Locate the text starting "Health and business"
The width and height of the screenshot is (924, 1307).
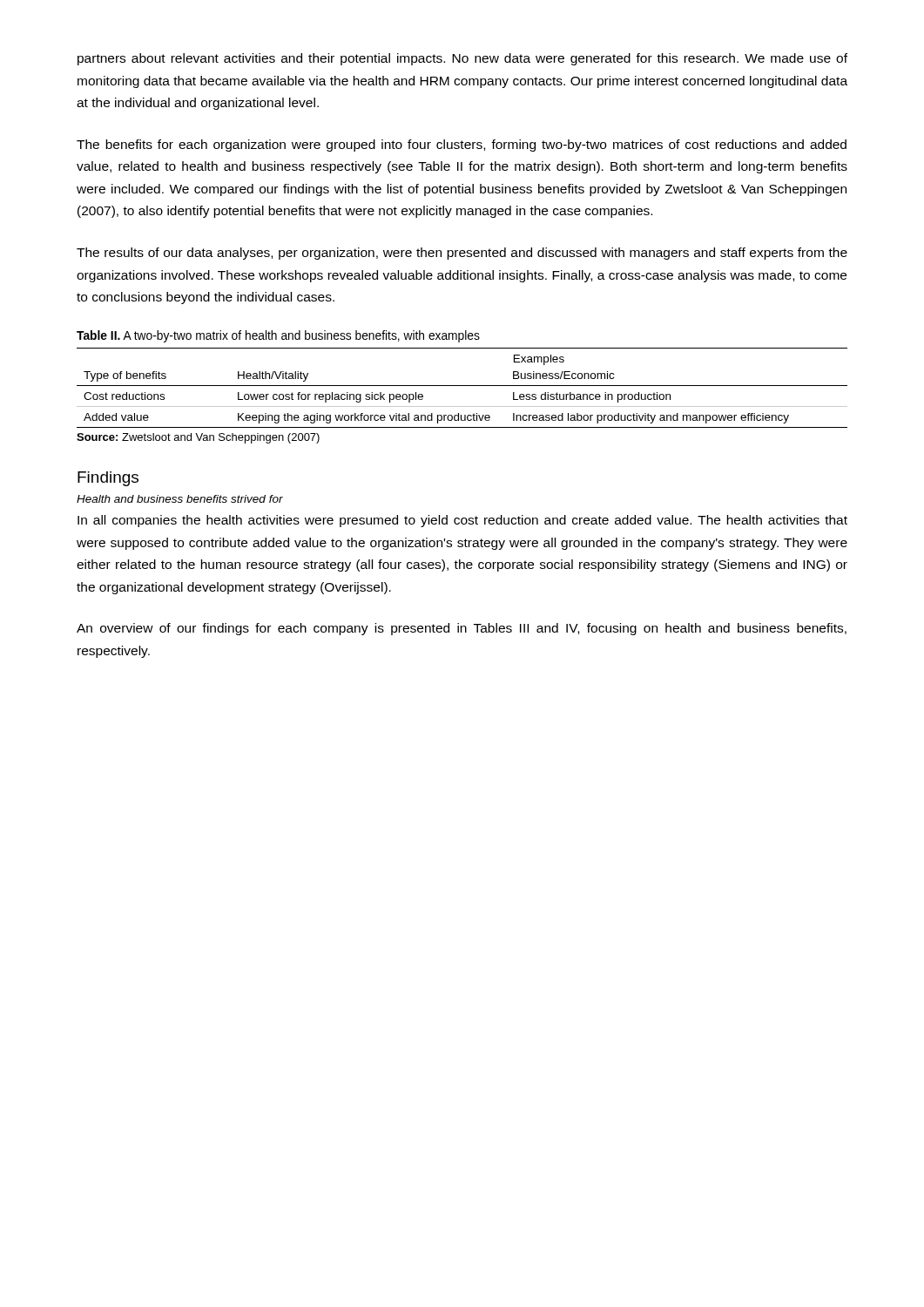click(180, 499)
